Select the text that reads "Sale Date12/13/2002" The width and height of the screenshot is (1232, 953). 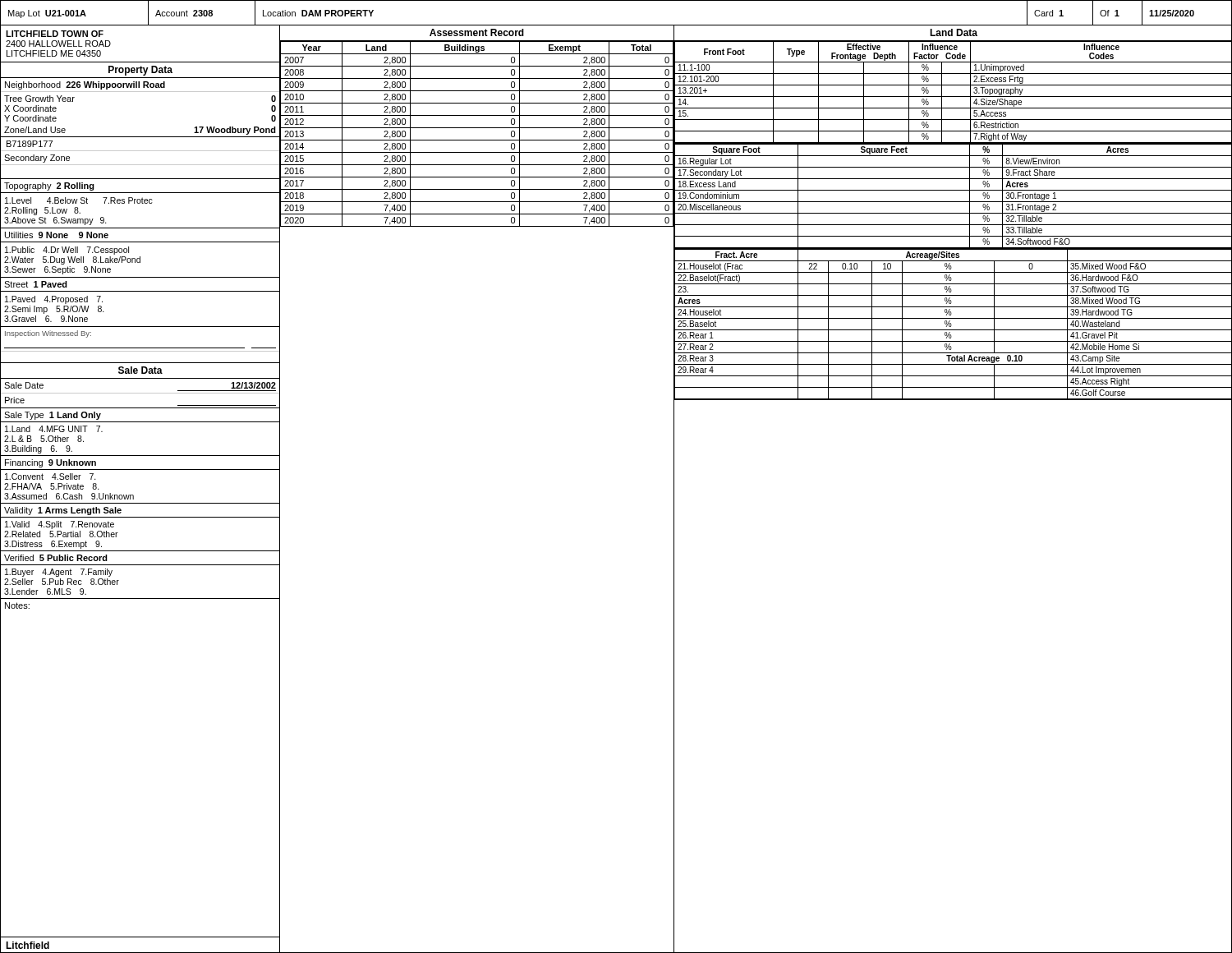140,386
